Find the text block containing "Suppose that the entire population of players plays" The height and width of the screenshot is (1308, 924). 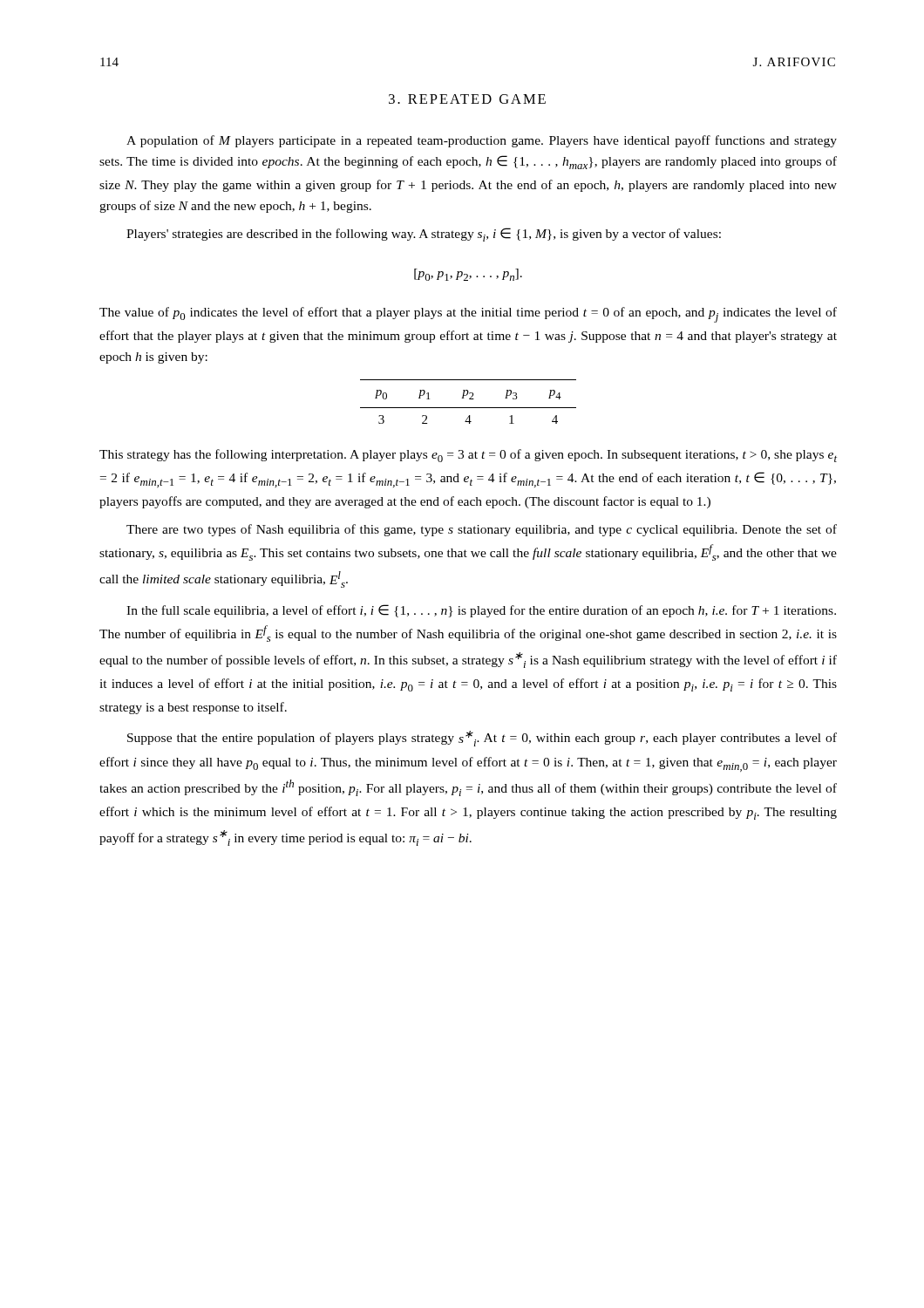tap(468, 788)
